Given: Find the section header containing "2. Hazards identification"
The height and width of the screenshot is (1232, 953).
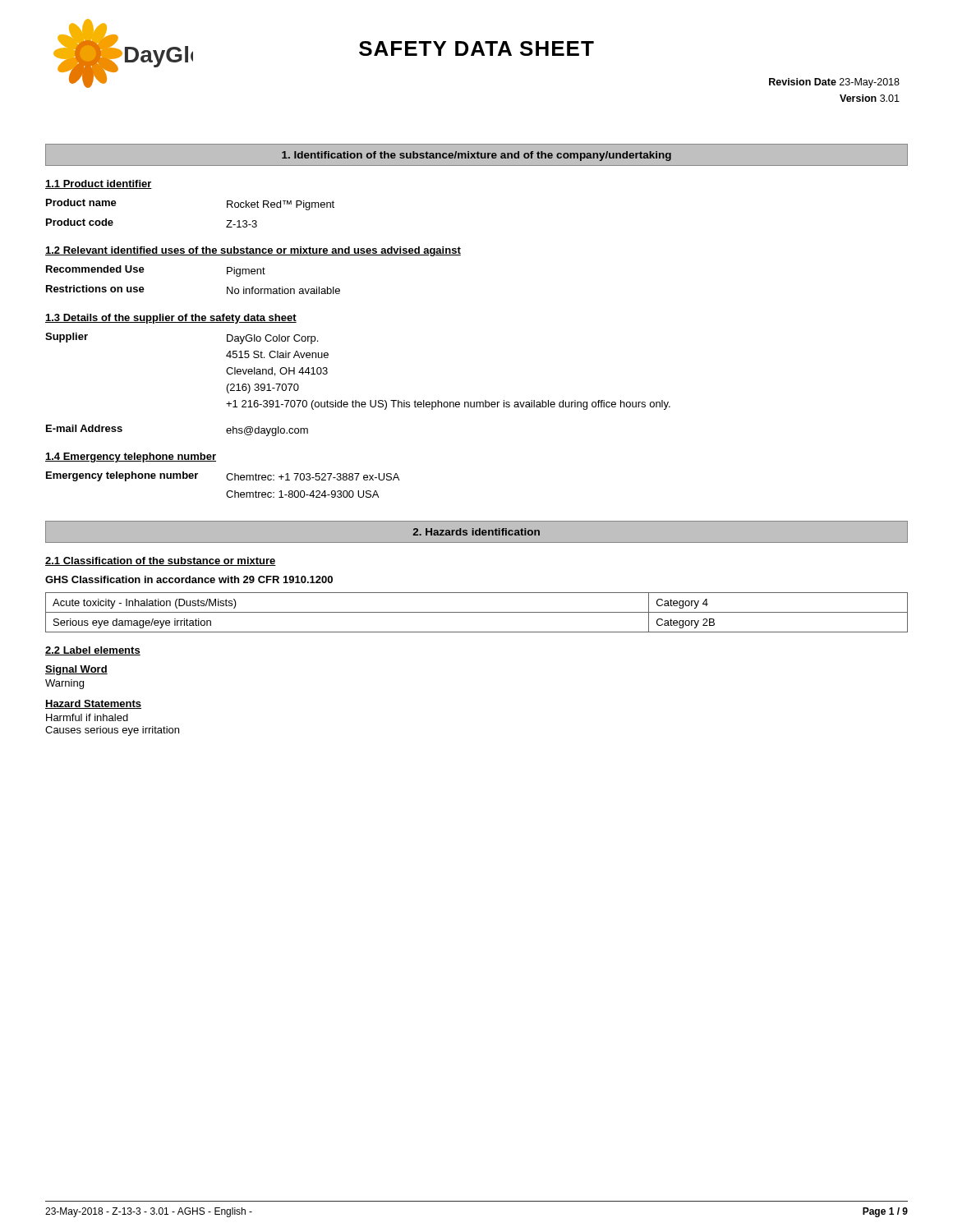Looking at the screenshot, I should tap(476, 532).
